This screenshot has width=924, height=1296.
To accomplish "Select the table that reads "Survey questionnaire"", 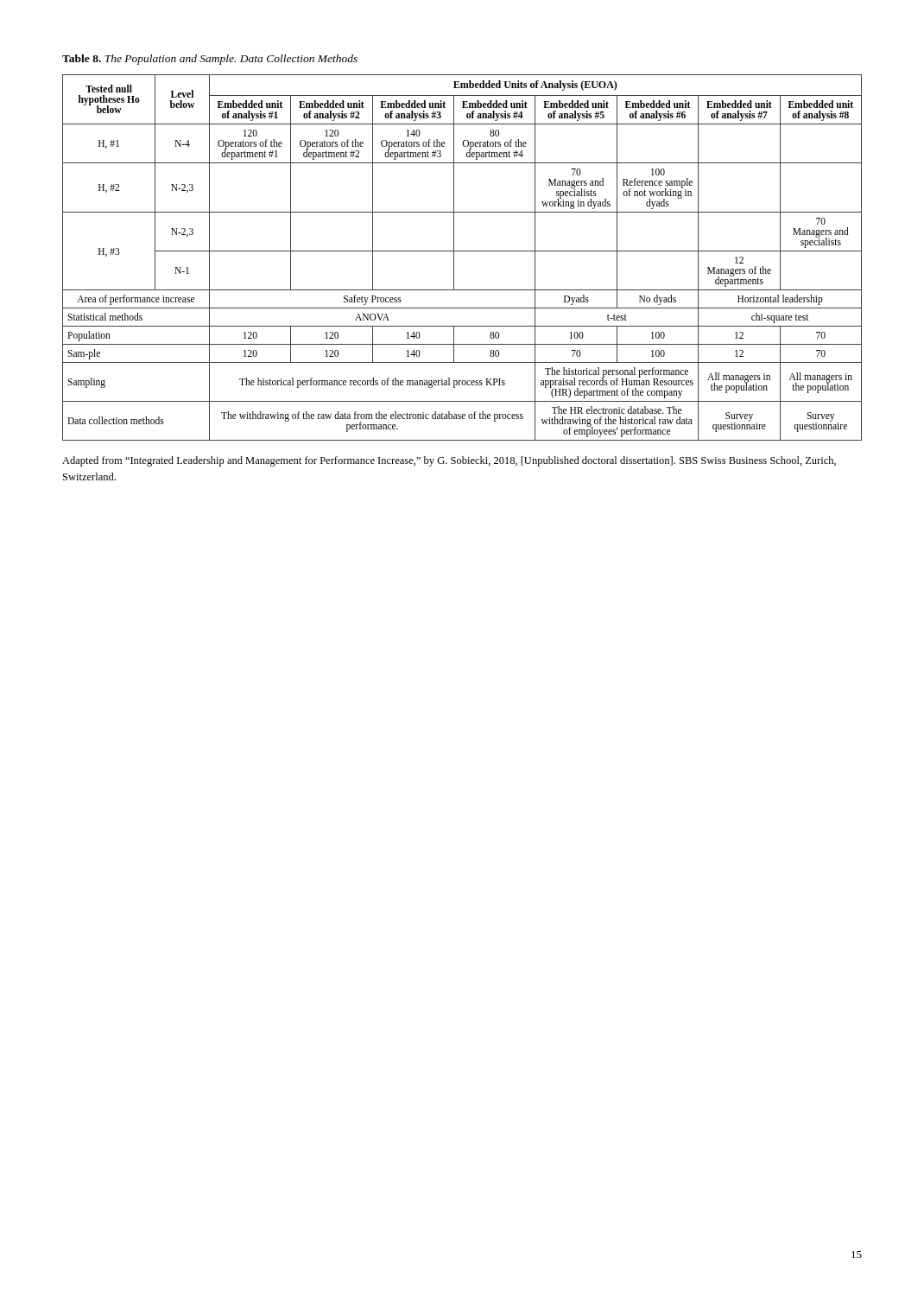I will click(462, 257).
